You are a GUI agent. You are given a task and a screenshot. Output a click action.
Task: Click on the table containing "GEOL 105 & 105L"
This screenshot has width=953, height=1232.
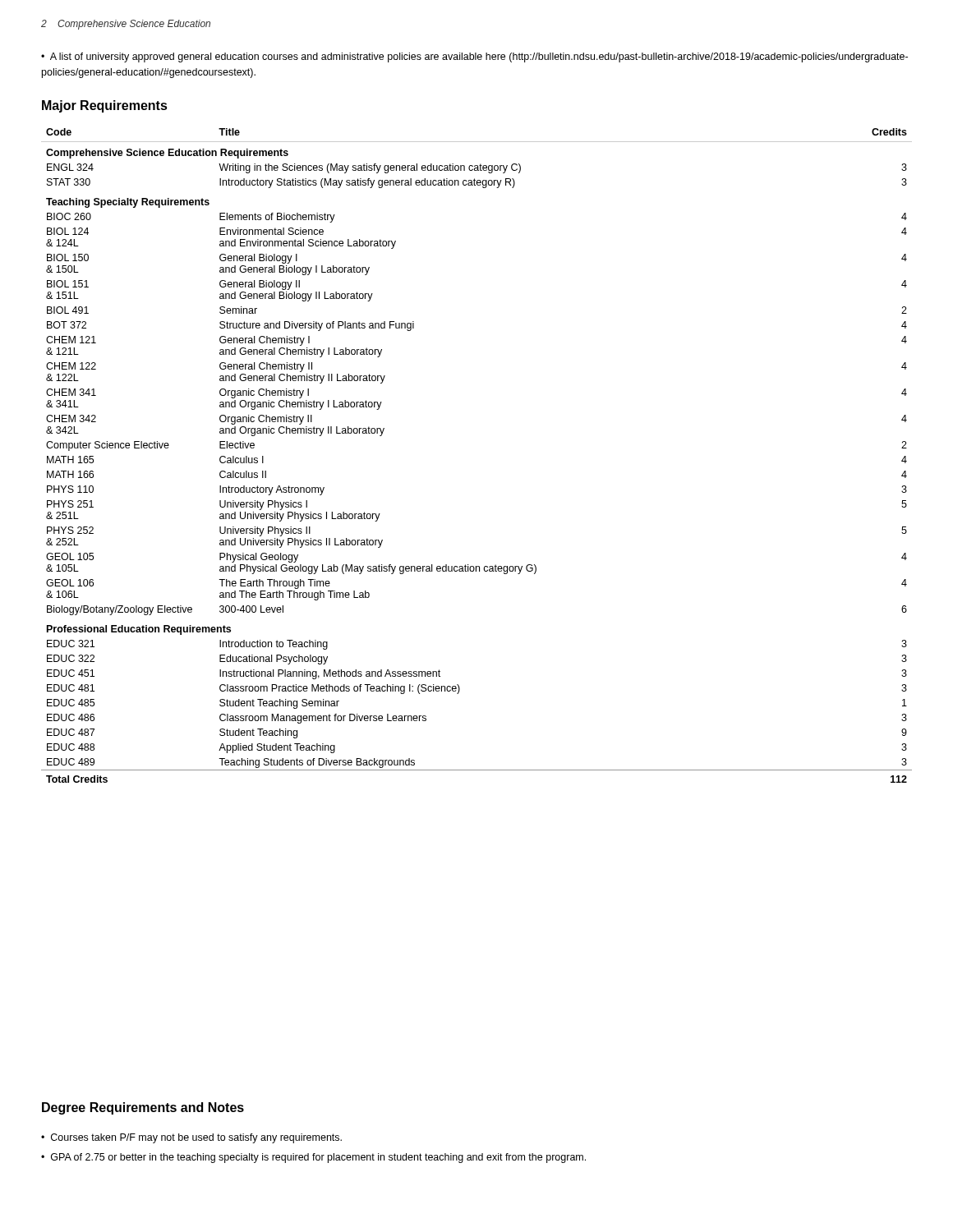[476, 455]
